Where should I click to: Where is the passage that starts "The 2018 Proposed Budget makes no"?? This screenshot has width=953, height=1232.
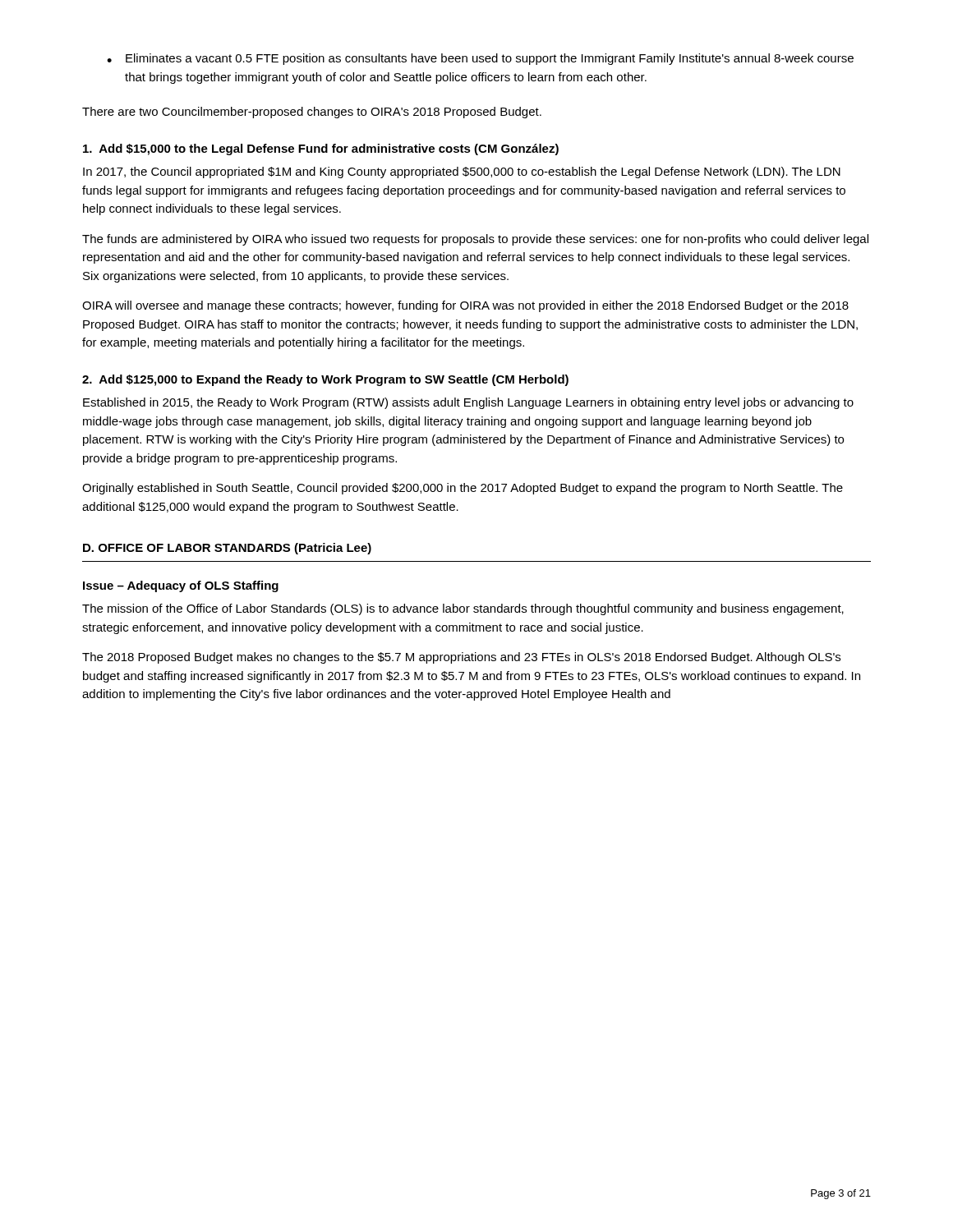(x=472, y=675)
